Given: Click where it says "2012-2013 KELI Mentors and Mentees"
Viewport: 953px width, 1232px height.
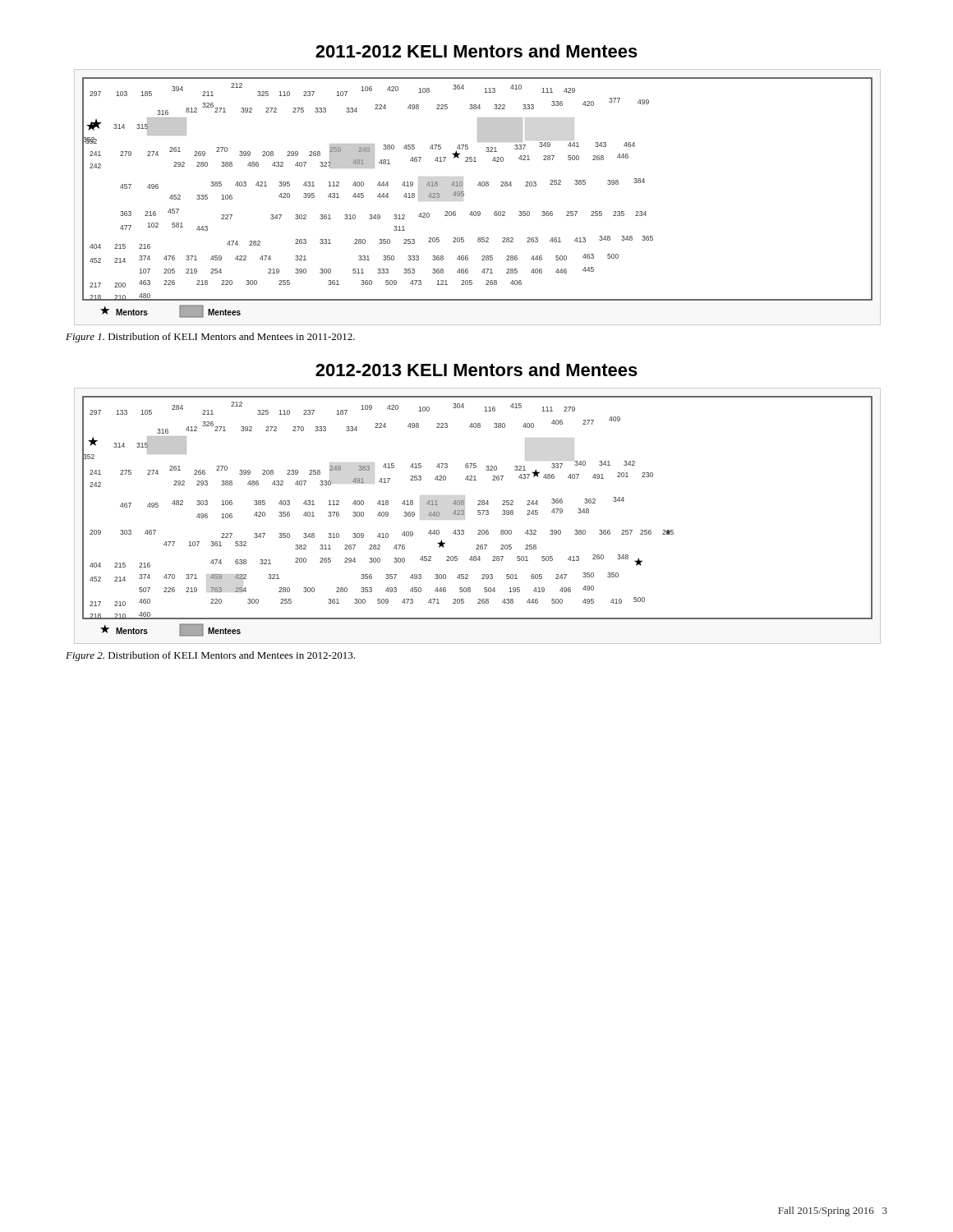Looking at the screenshot, I should click(x=476, y=370).
